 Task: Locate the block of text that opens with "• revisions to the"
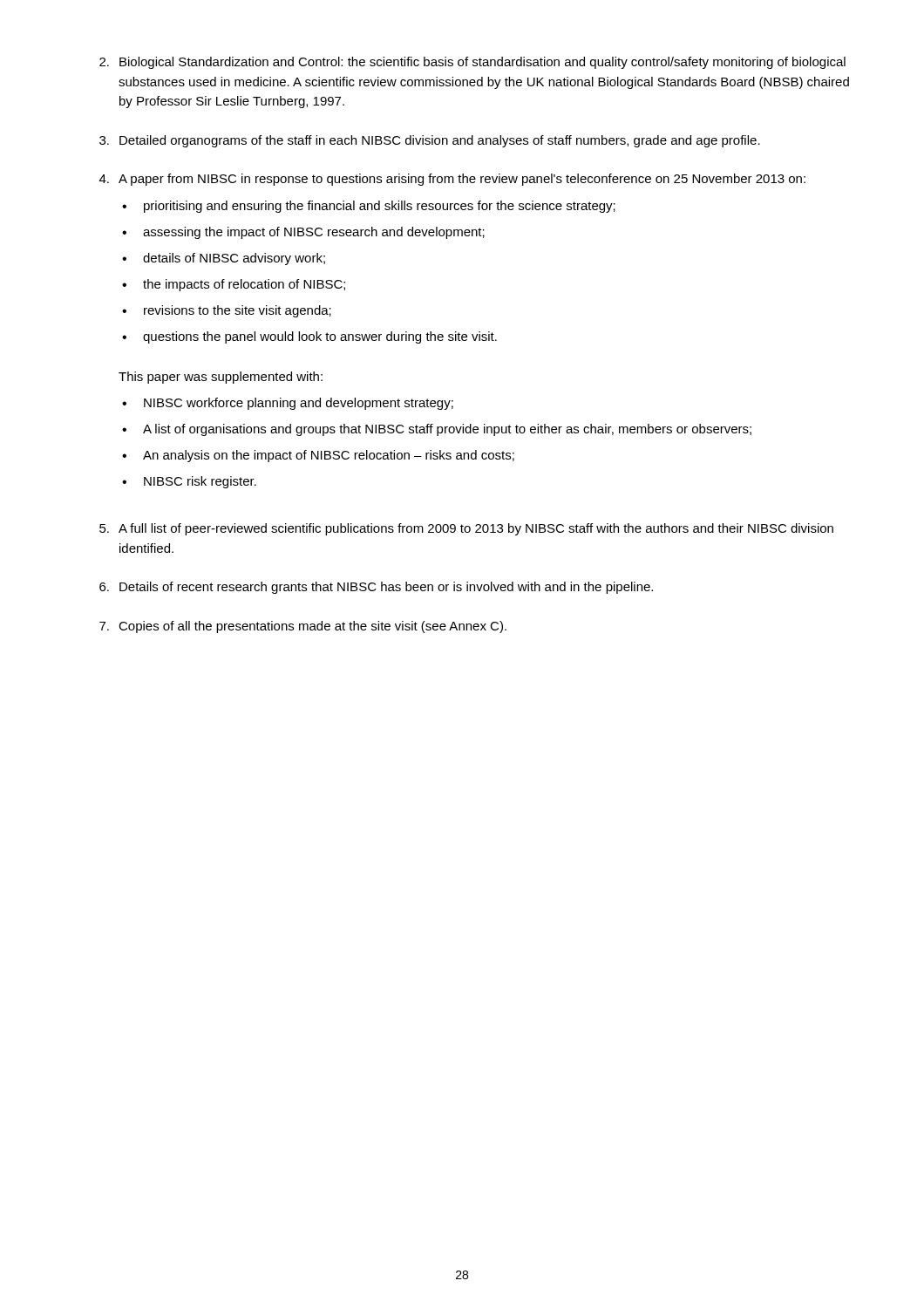point(225,311)
